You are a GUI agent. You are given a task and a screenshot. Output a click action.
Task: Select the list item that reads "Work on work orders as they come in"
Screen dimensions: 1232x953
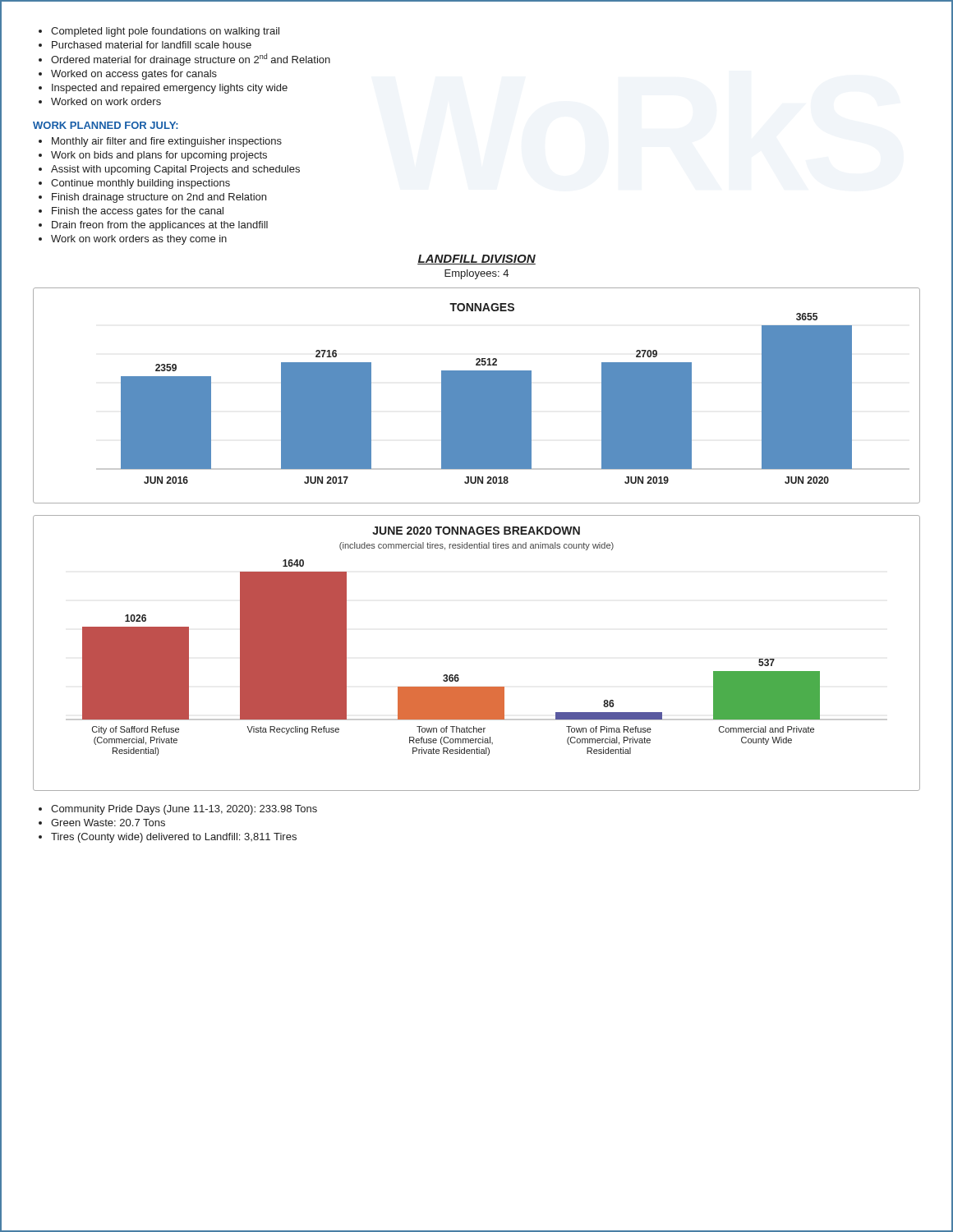(139, 239)
